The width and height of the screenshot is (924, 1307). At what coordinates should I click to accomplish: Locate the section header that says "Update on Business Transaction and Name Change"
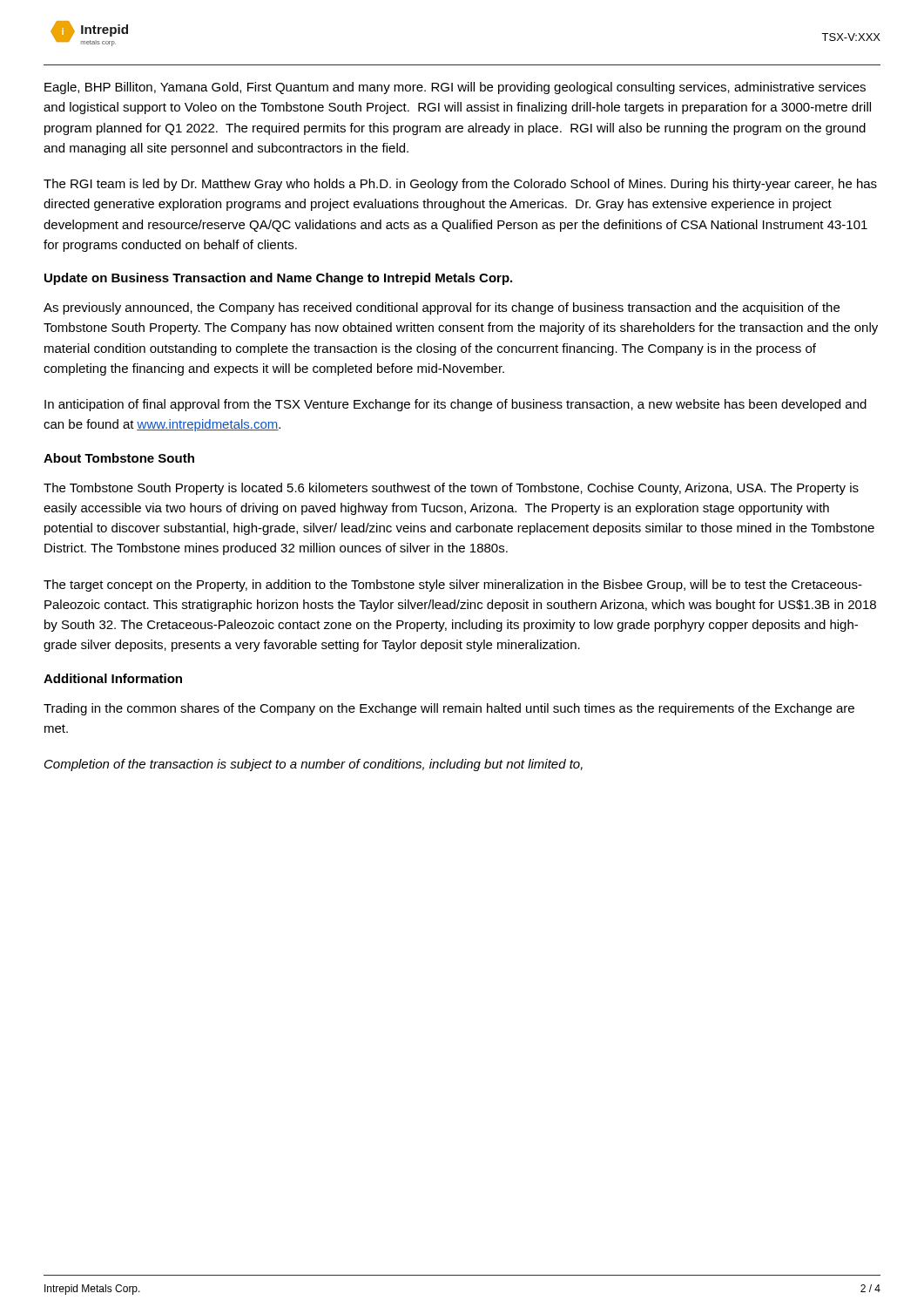[x=278, y=278]
